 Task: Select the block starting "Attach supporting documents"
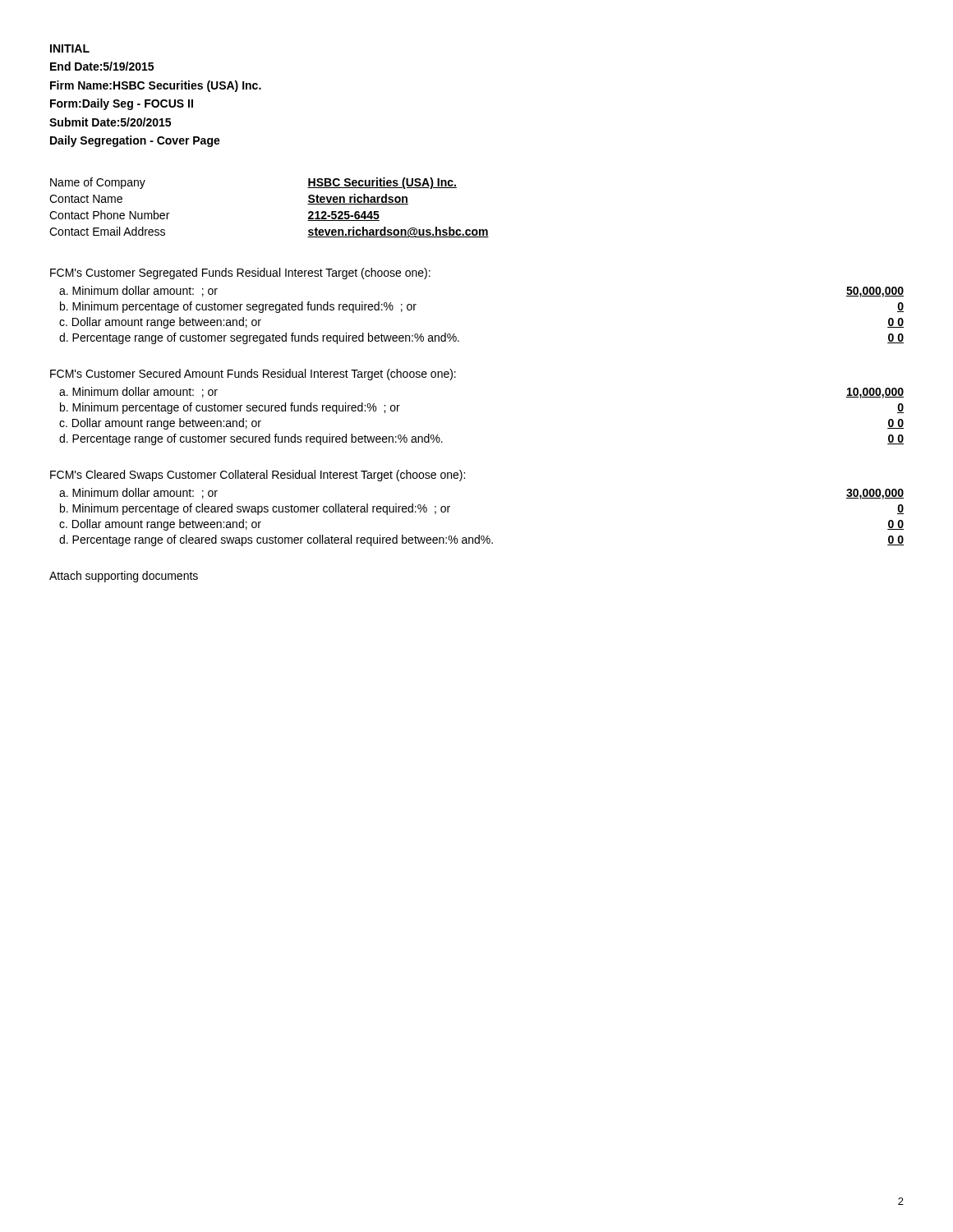point(124,576)
